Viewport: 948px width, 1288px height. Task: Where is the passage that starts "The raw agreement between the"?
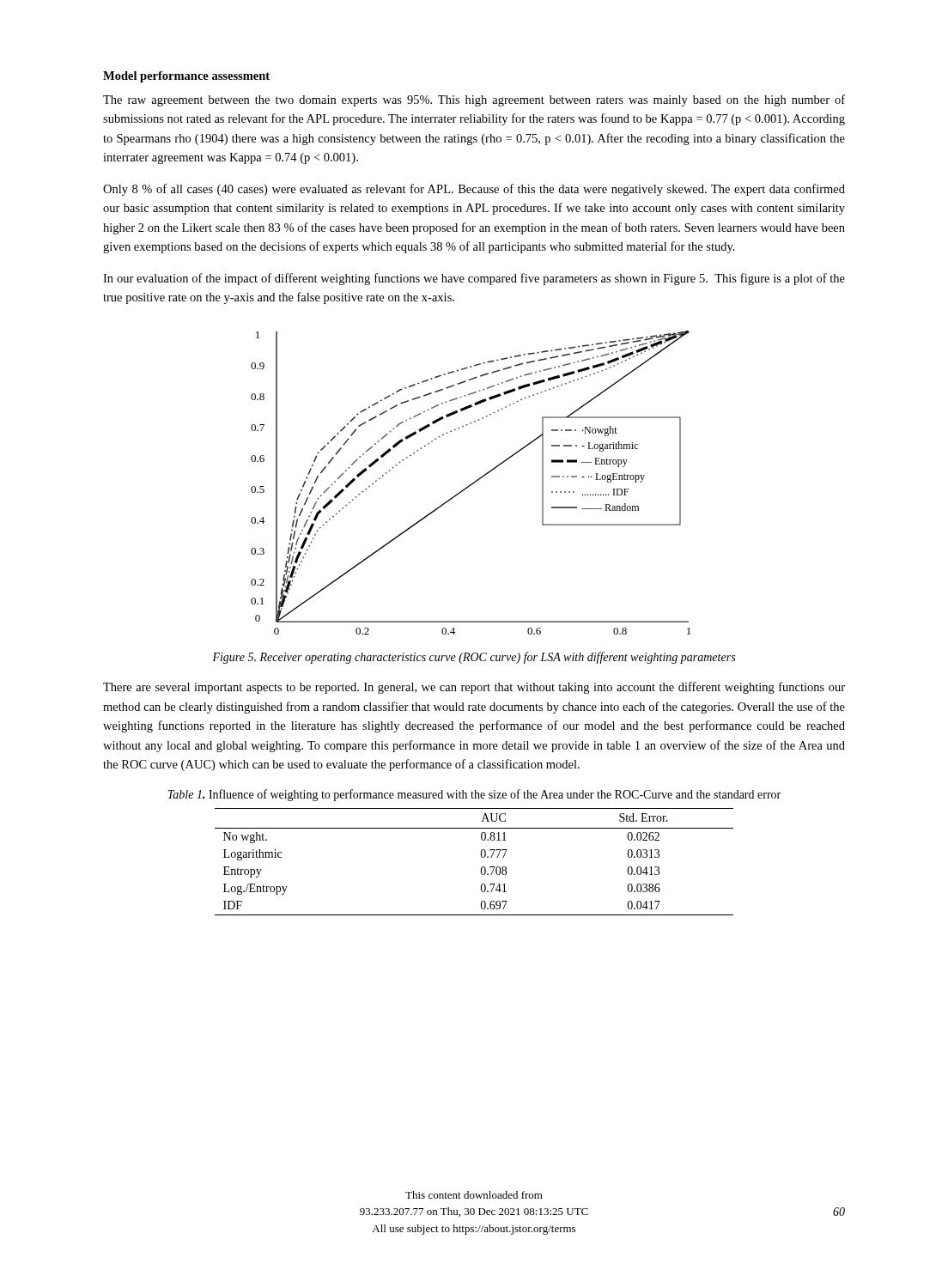coord(474,129)
